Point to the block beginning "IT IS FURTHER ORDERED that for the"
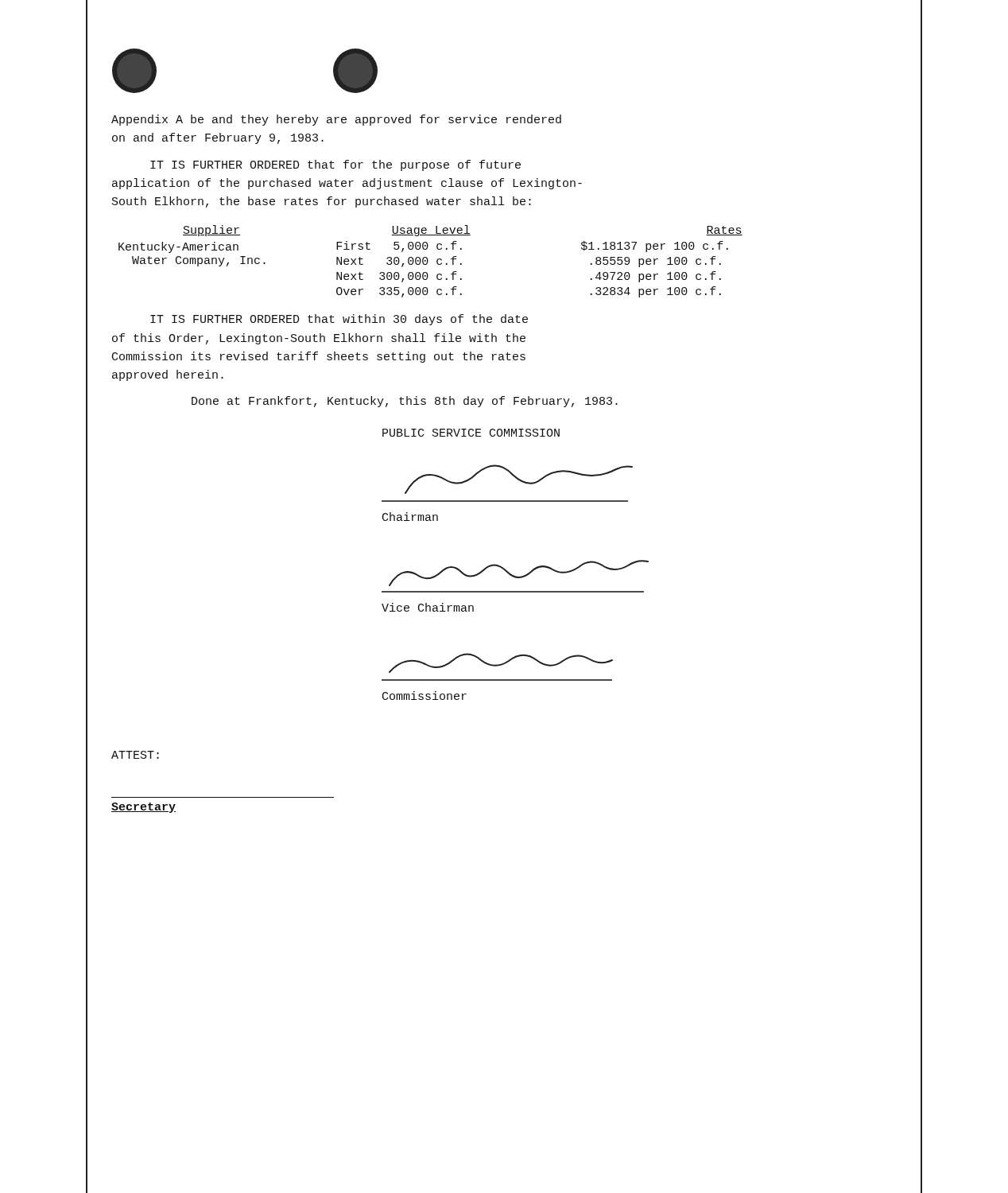The height and width of the screenshot is (1193, 1008). pyautogui.click(x=493, y=183)
